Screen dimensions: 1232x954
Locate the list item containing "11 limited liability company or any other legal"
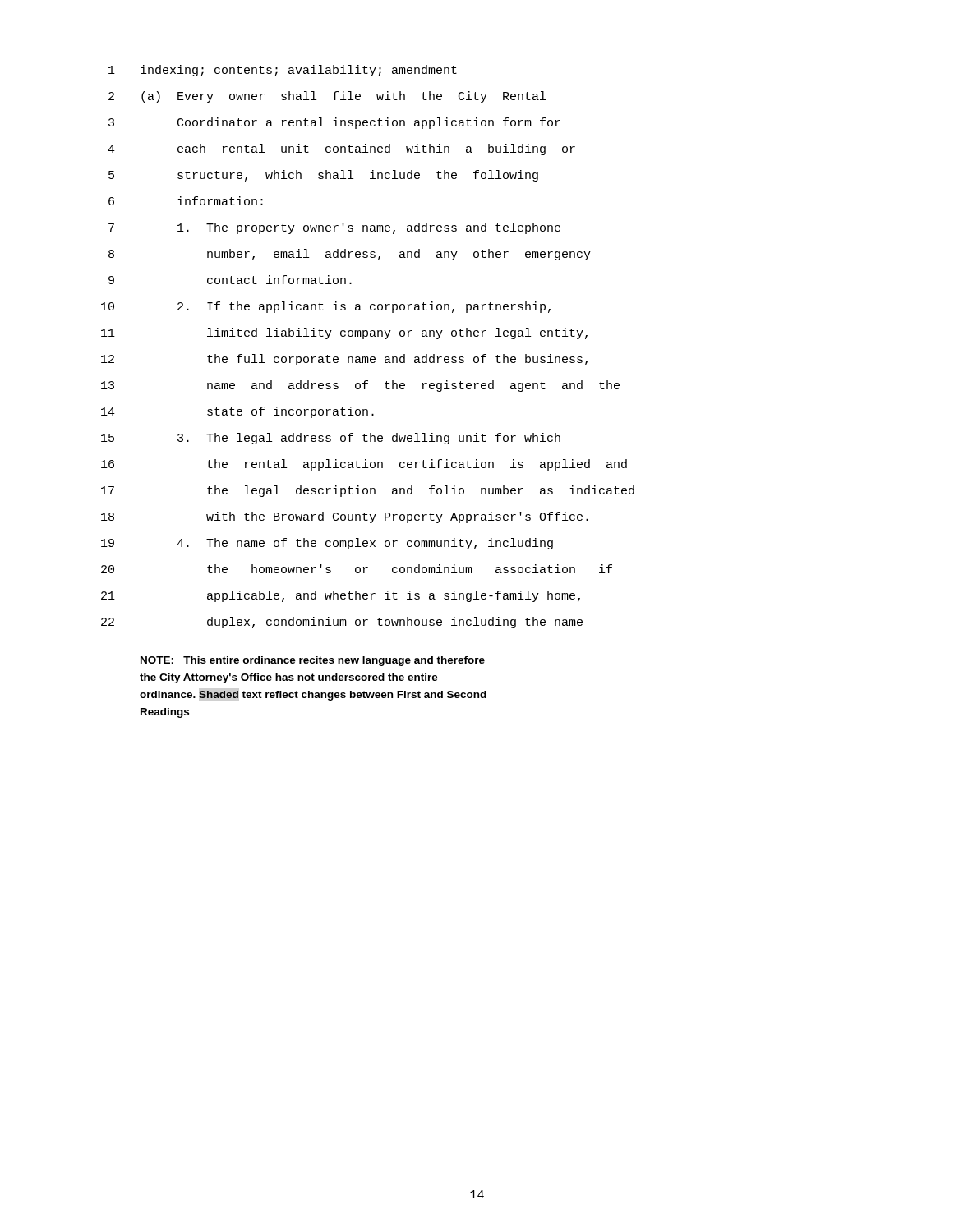(x=477, y=334)
